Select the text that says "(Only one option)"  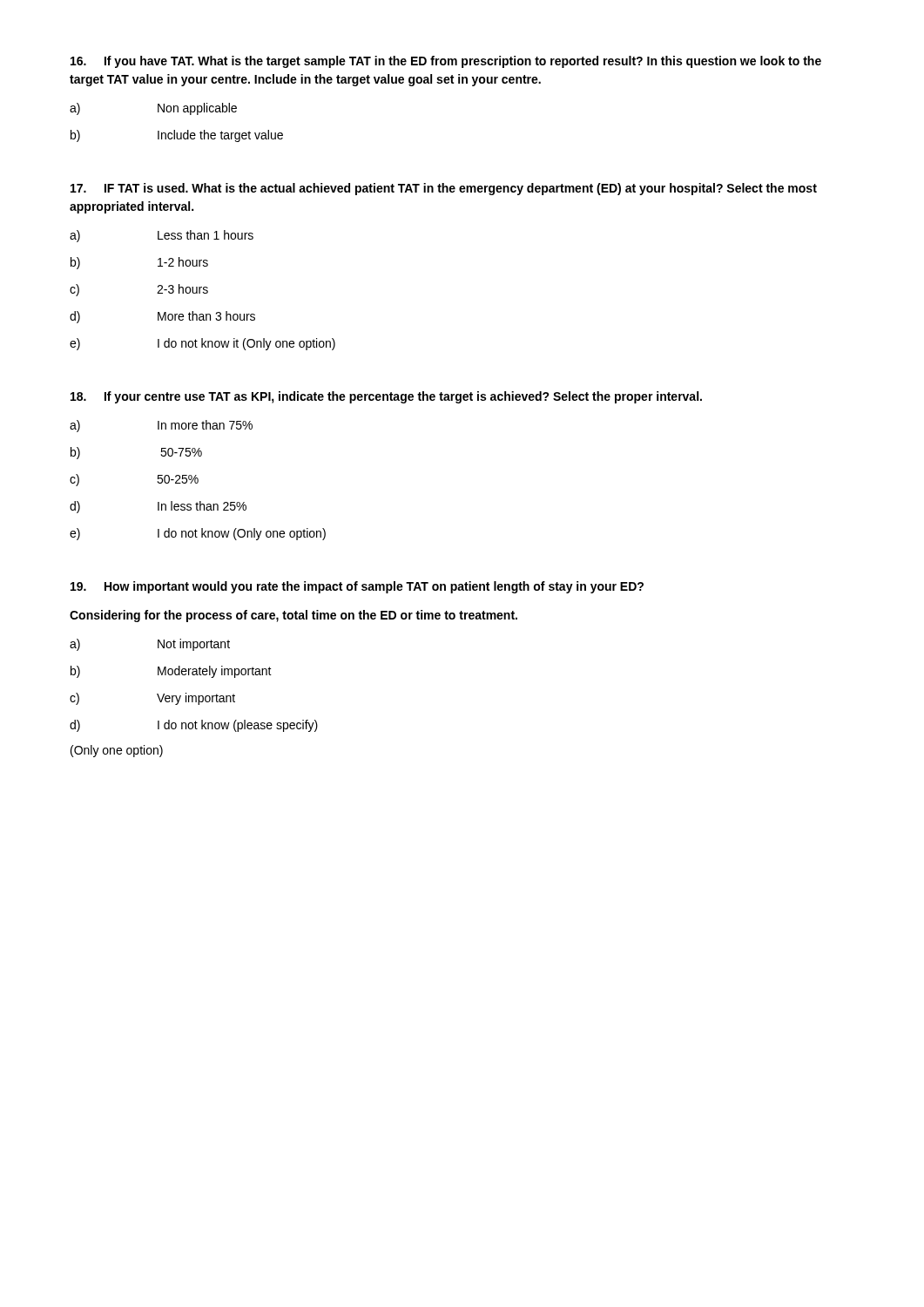tap(116, 750)
